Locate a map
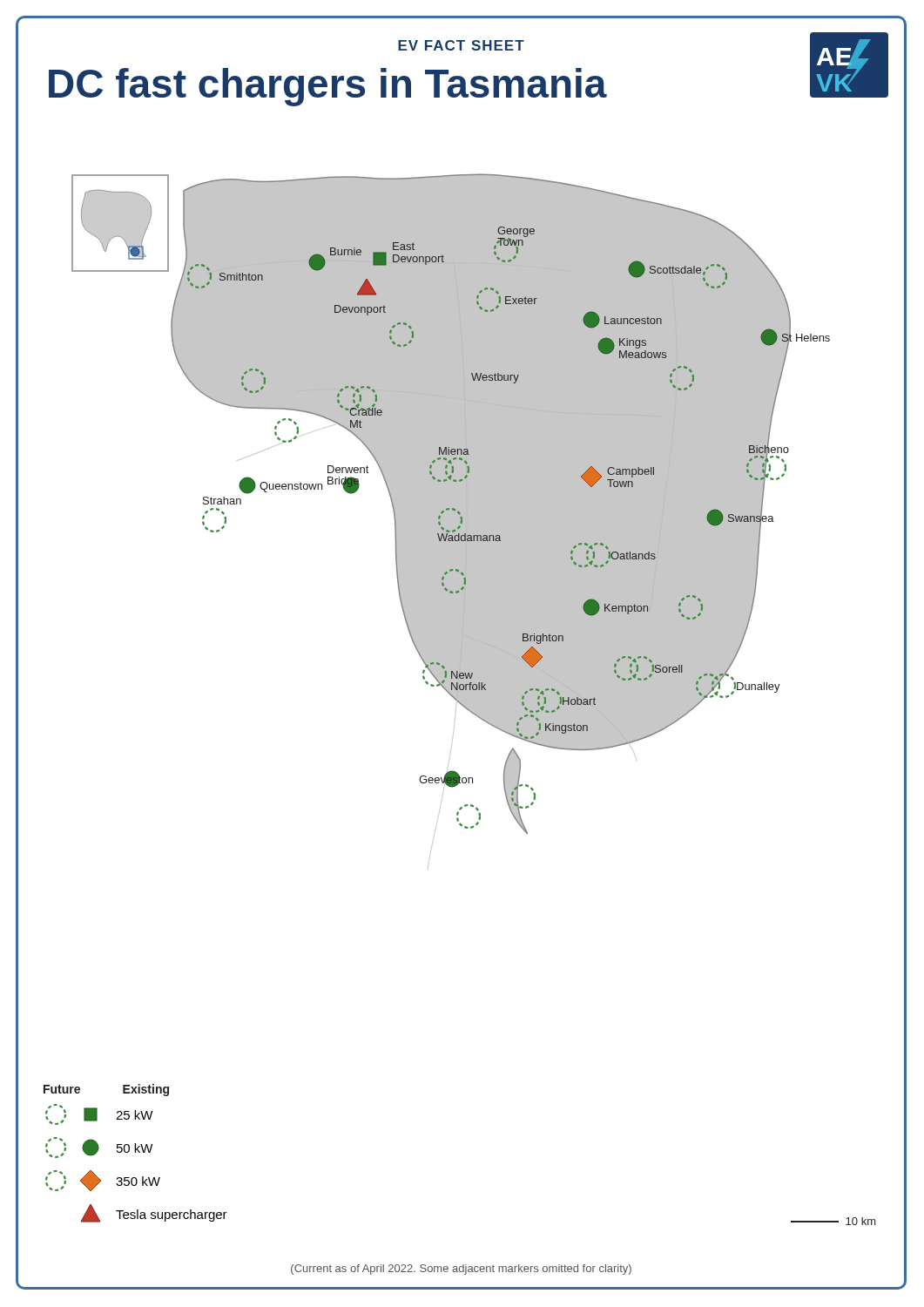 (461, 641)
